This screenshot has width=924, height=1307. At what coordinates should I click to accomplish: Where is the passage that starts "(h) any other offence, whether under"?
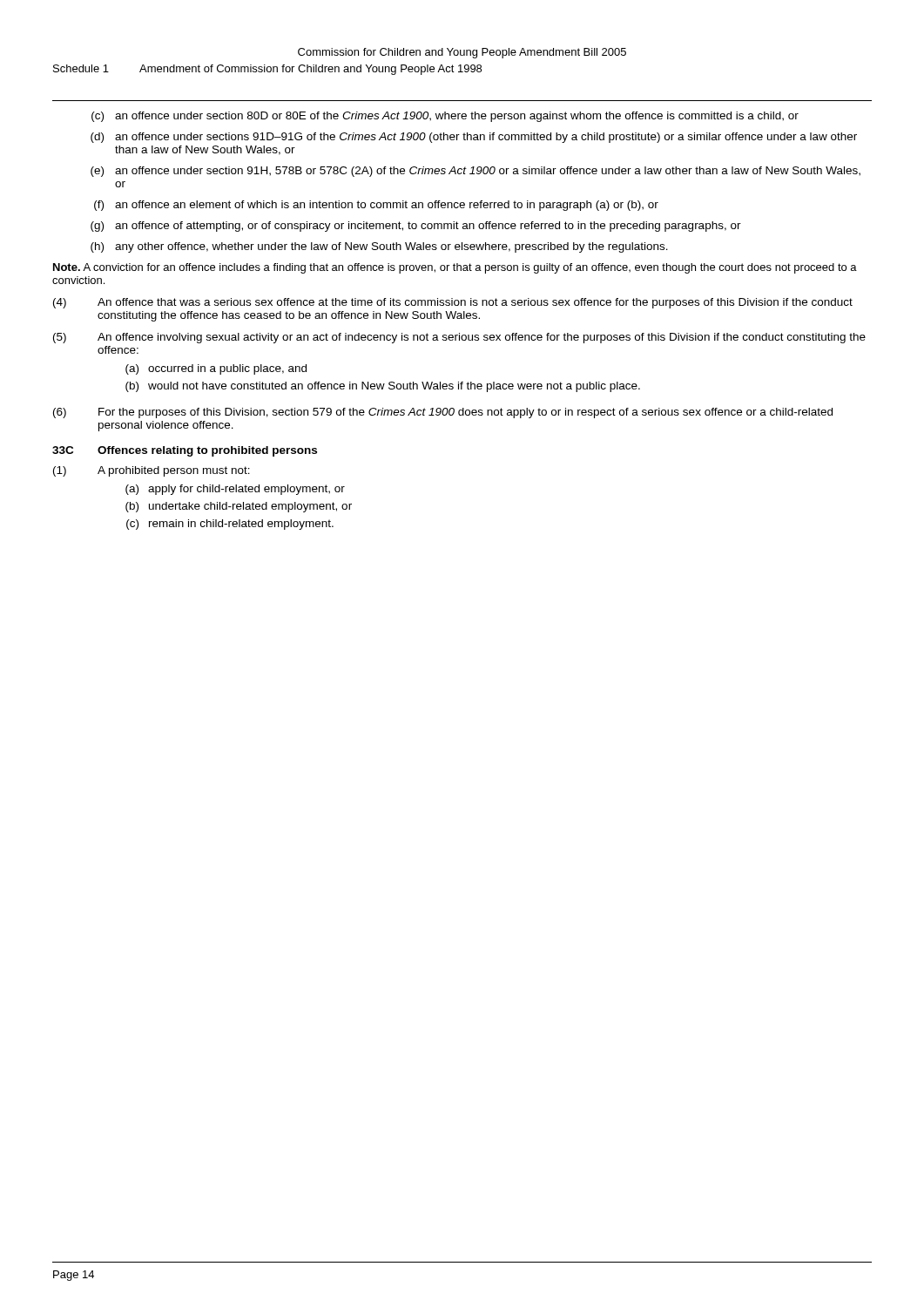pos(462,246)
